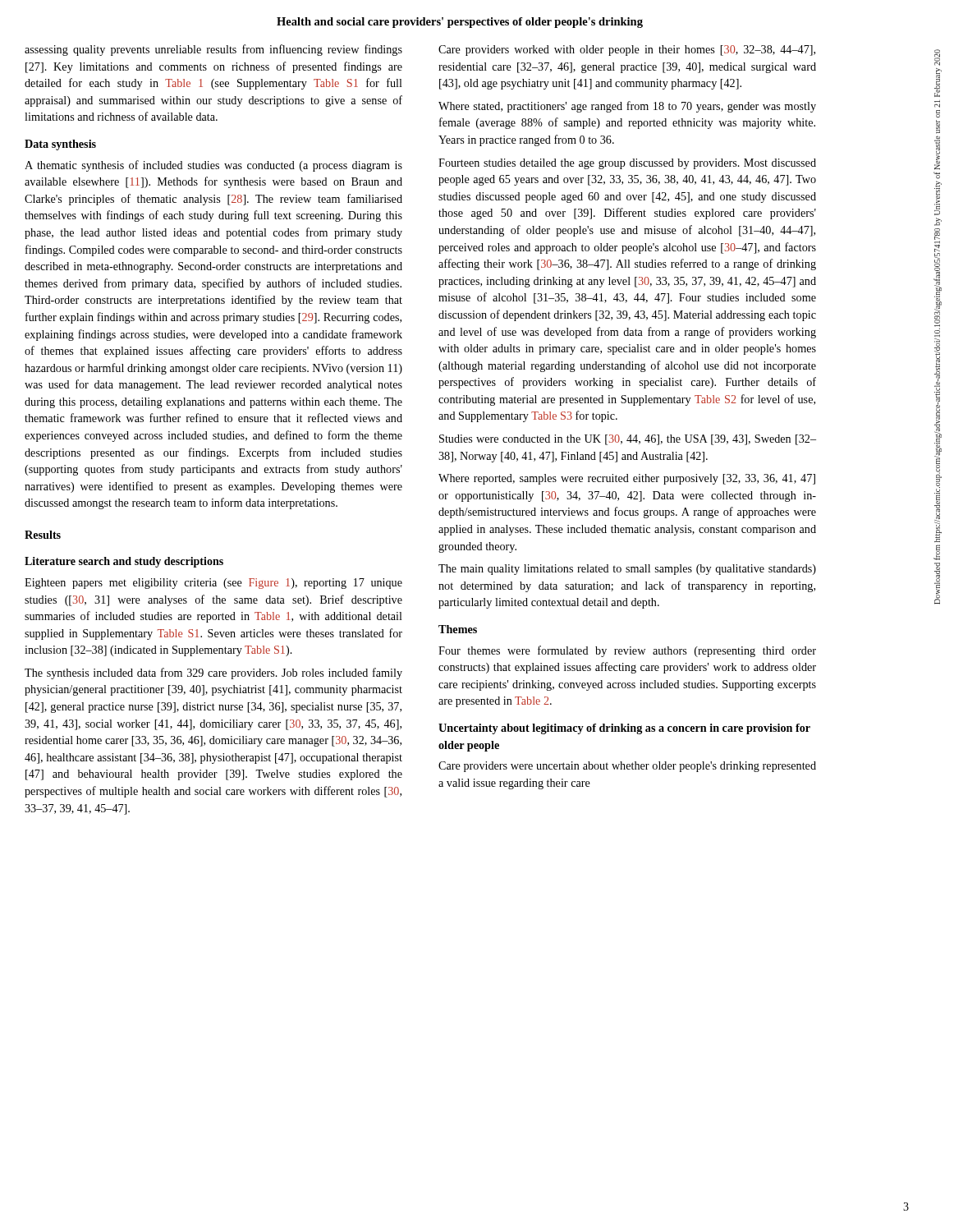Locate the block of text that opens with "Fourteen studies detailed the age group discussed"
This screenshot has height=1232, width=954.
point(627,289)
